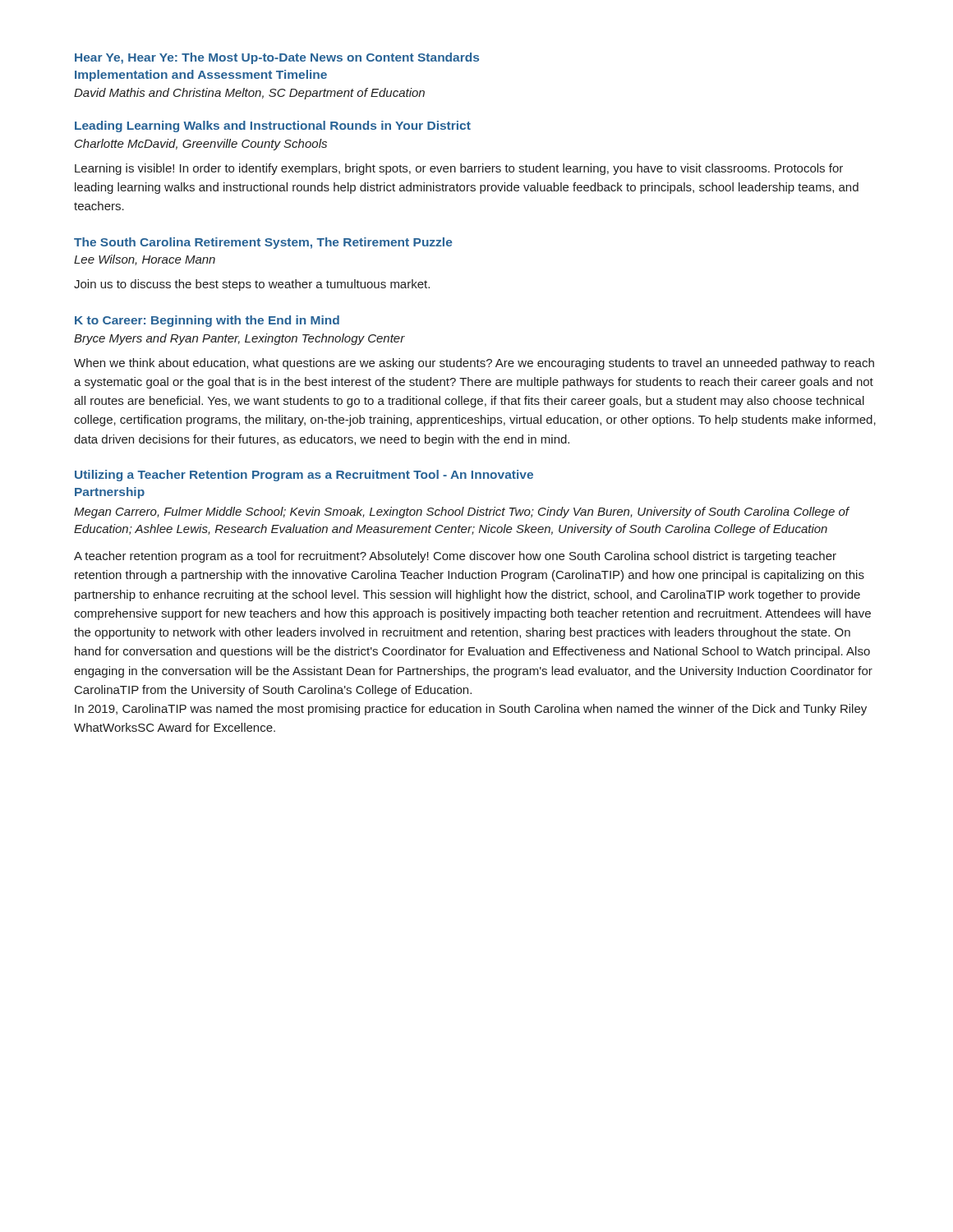Image resolution: width=953 pixels, height=1232 pixels.
Task: Find the text block containing "Join us to discuss the best steps"
Action: (x=252, y=284)
